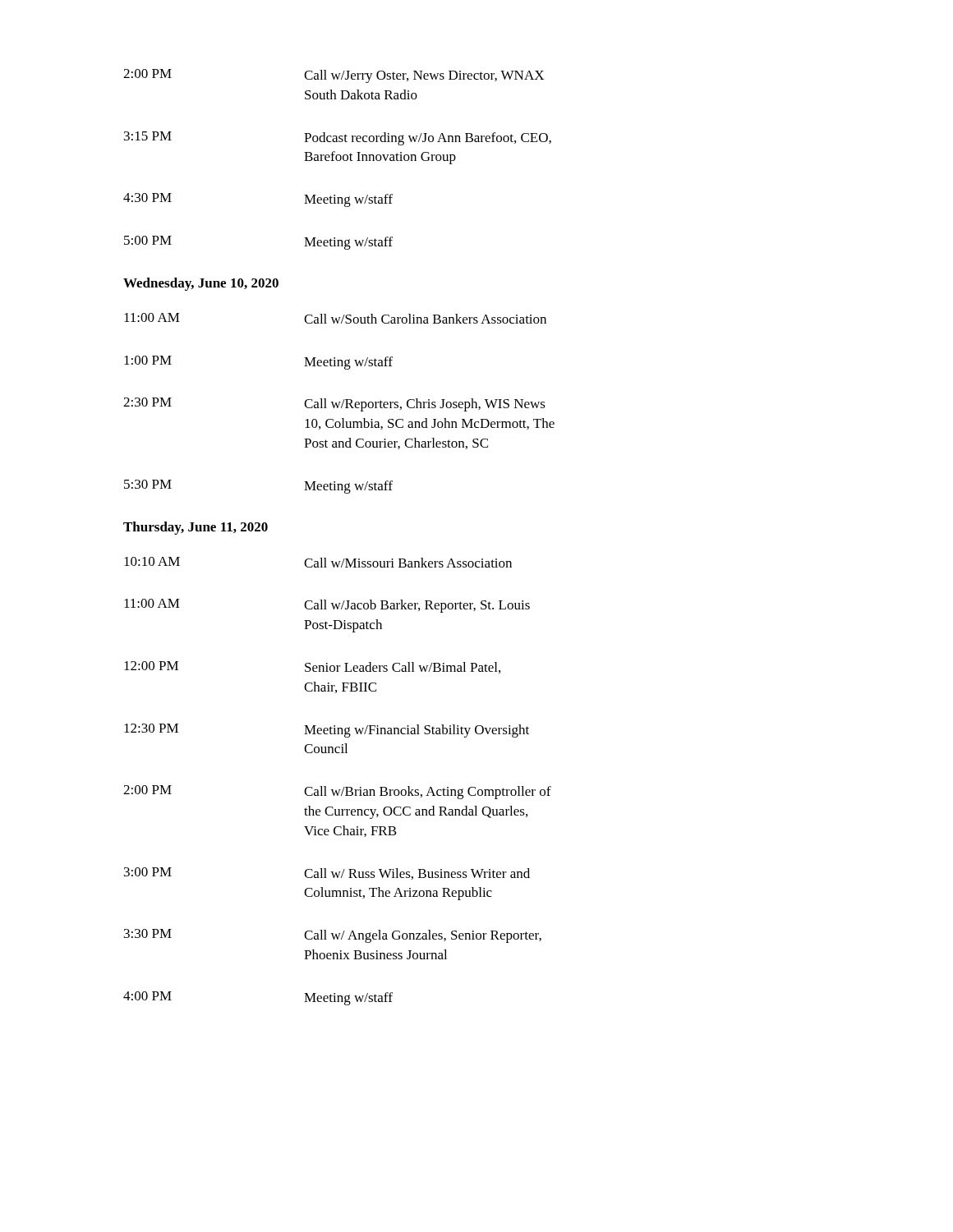The height and width of the screenshot is (1232, 953).
Task: Click on the block starting "2:00 PM Call w/Brian Brooks, Acting Comptroller ofthe"
Action: pos(476,811)
